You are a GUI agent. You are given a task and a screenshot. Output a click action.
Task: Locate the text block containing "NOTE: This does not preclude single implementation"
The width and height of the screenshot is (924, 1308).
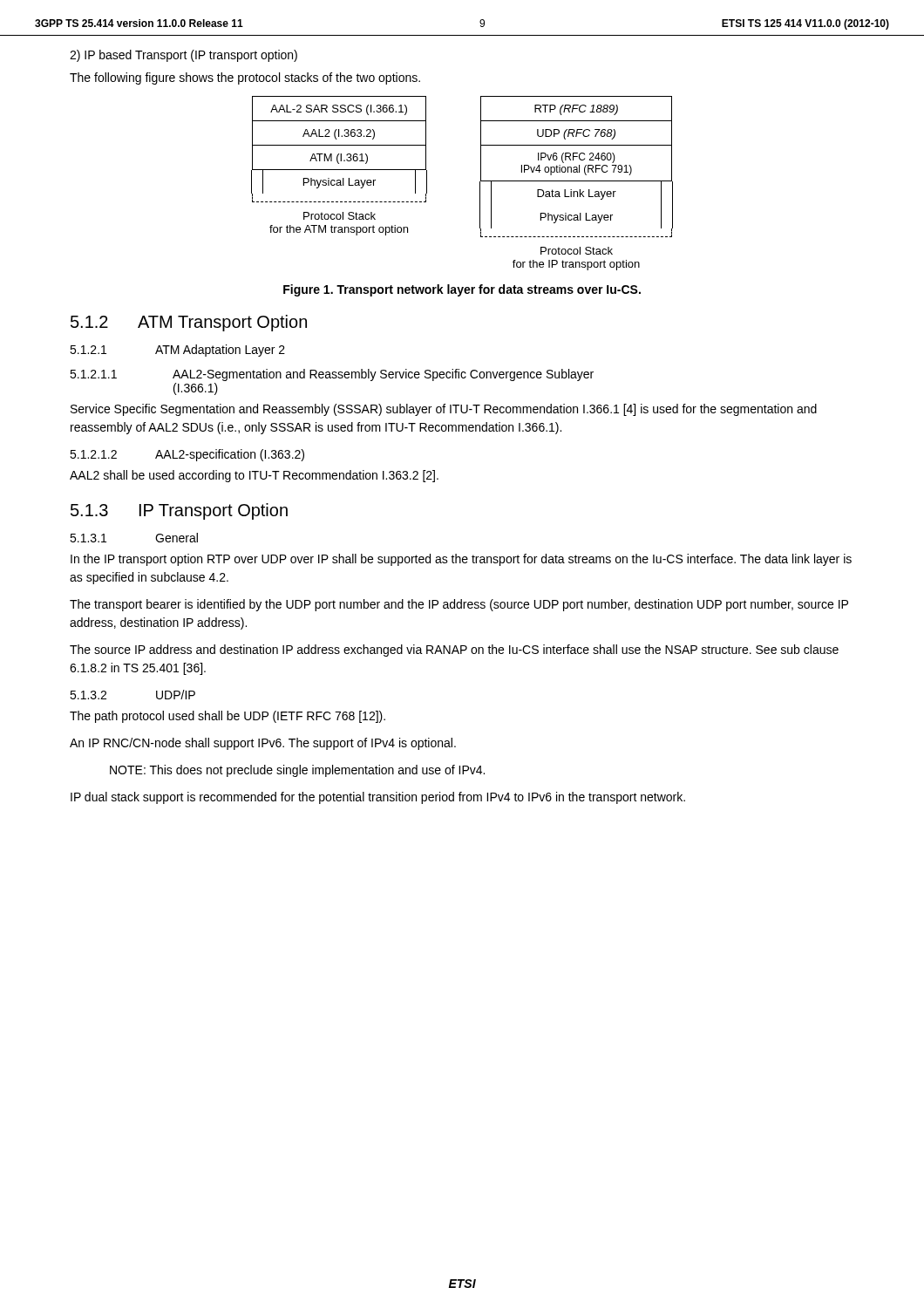point(297,770)
